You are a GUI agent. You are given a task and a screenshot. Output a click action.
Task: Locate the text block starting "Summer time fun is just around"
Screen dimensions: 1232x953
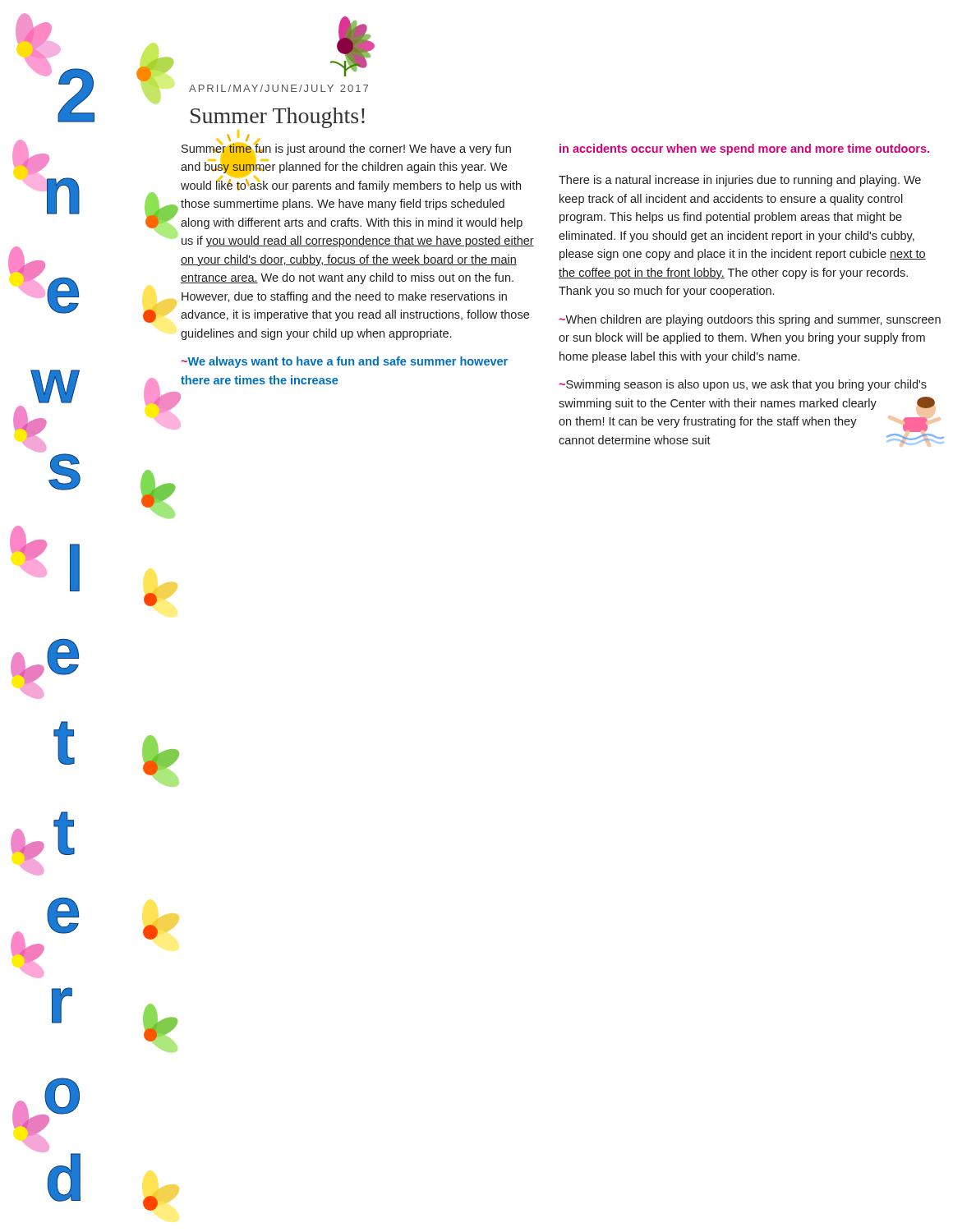[357, 241]
